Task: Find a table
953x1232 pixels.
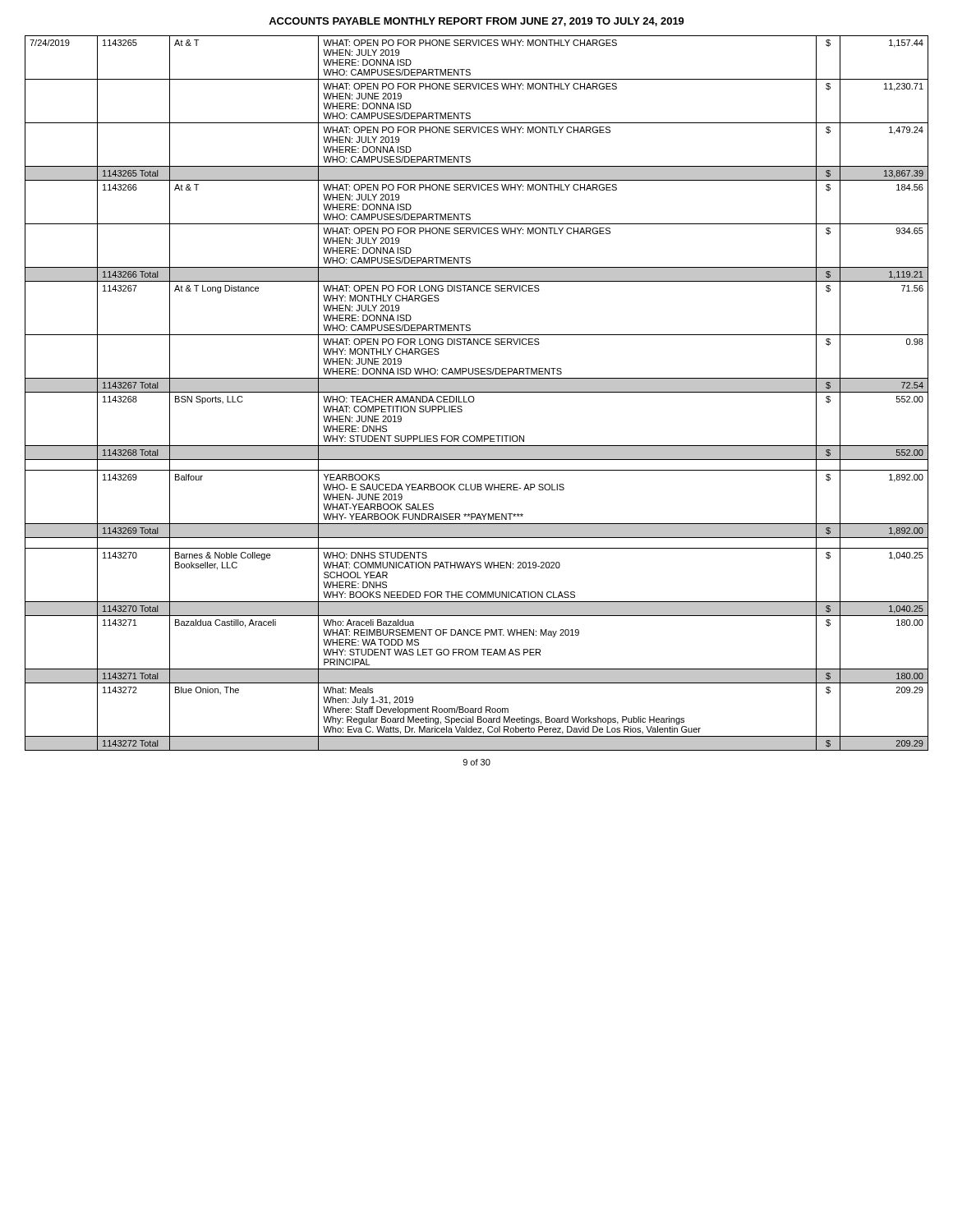Action: 476,393
